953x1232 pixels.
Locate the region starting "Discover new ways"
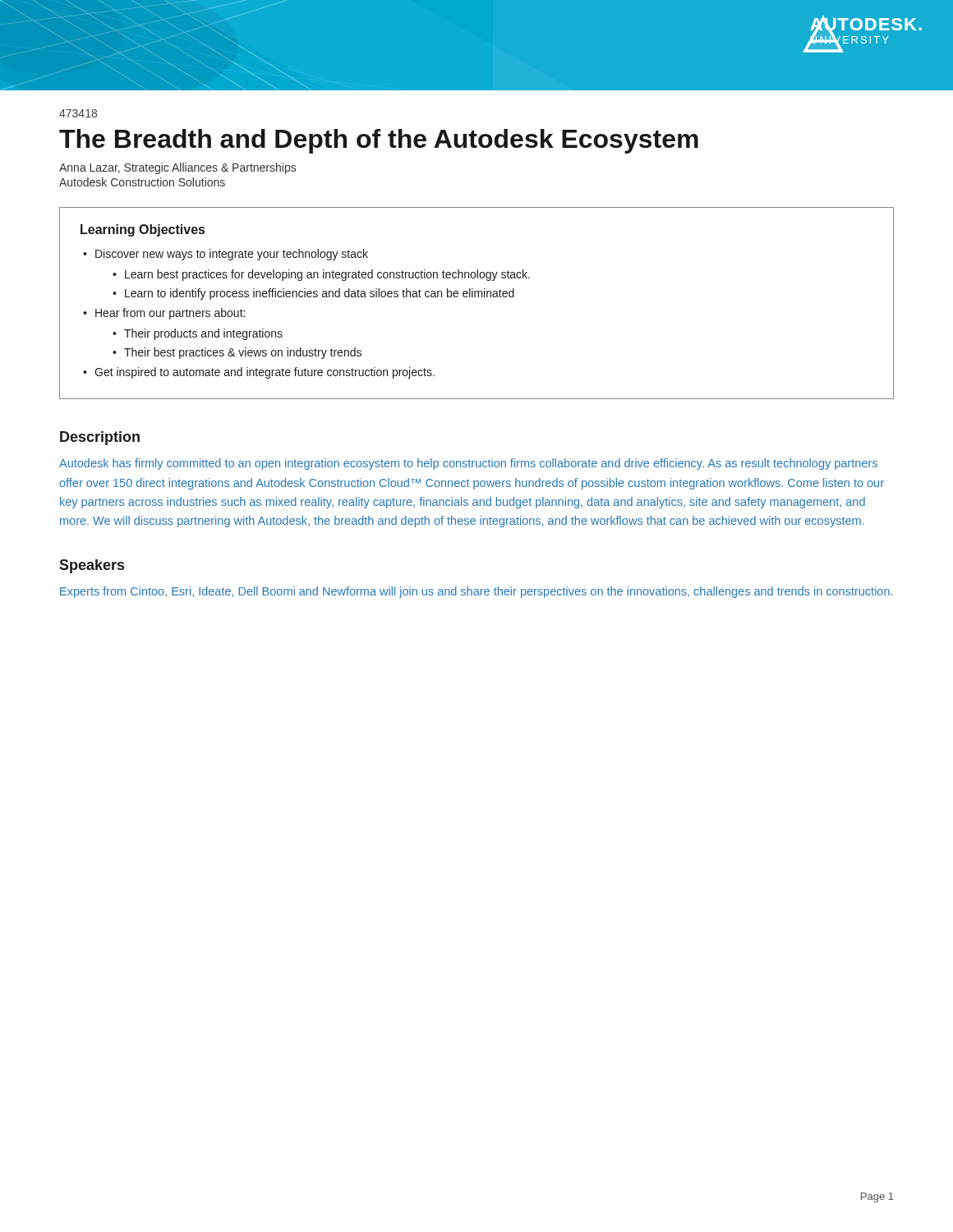coord(484,275)
